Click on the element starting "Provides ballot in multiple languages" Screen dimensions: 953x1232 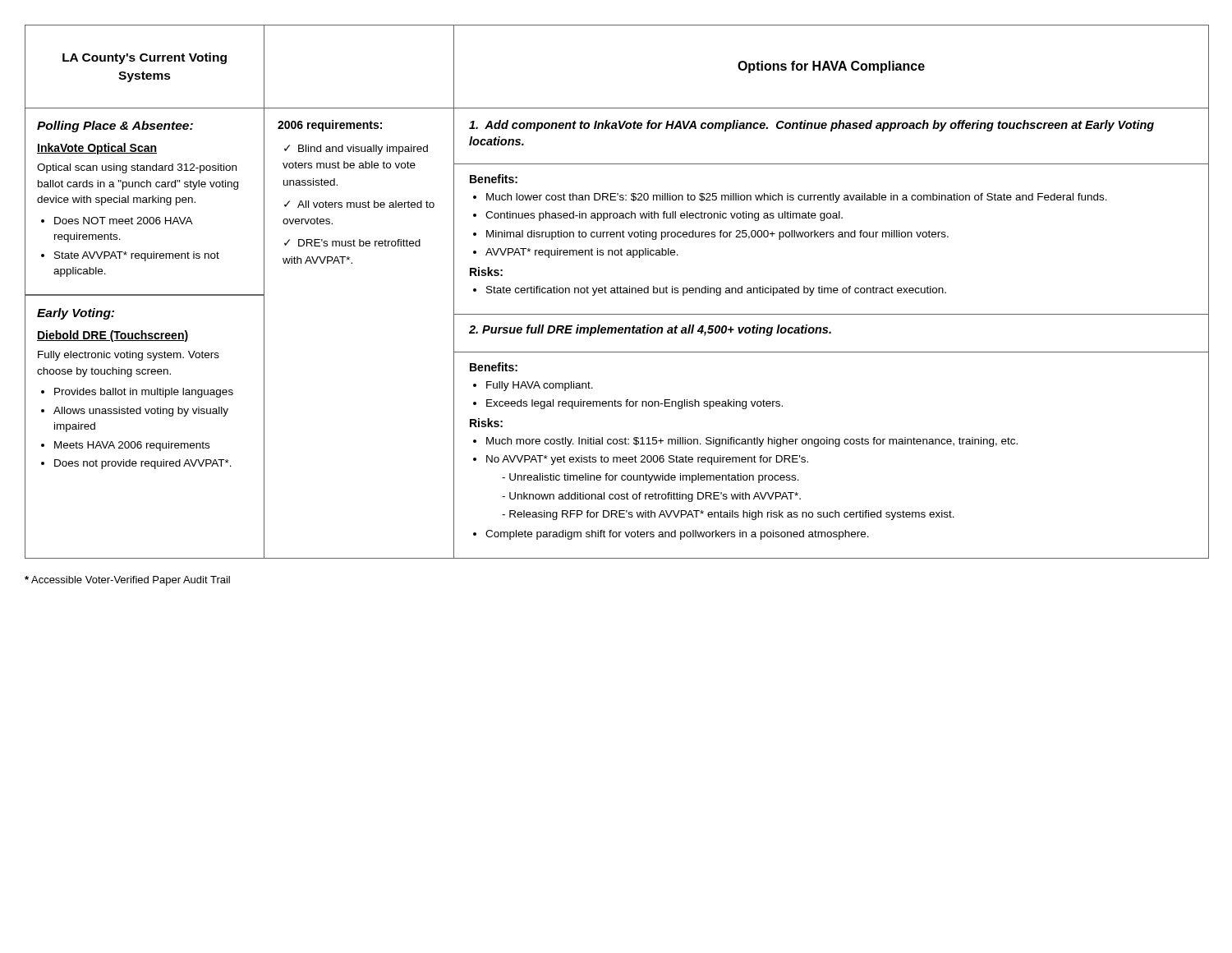point(143,392)
